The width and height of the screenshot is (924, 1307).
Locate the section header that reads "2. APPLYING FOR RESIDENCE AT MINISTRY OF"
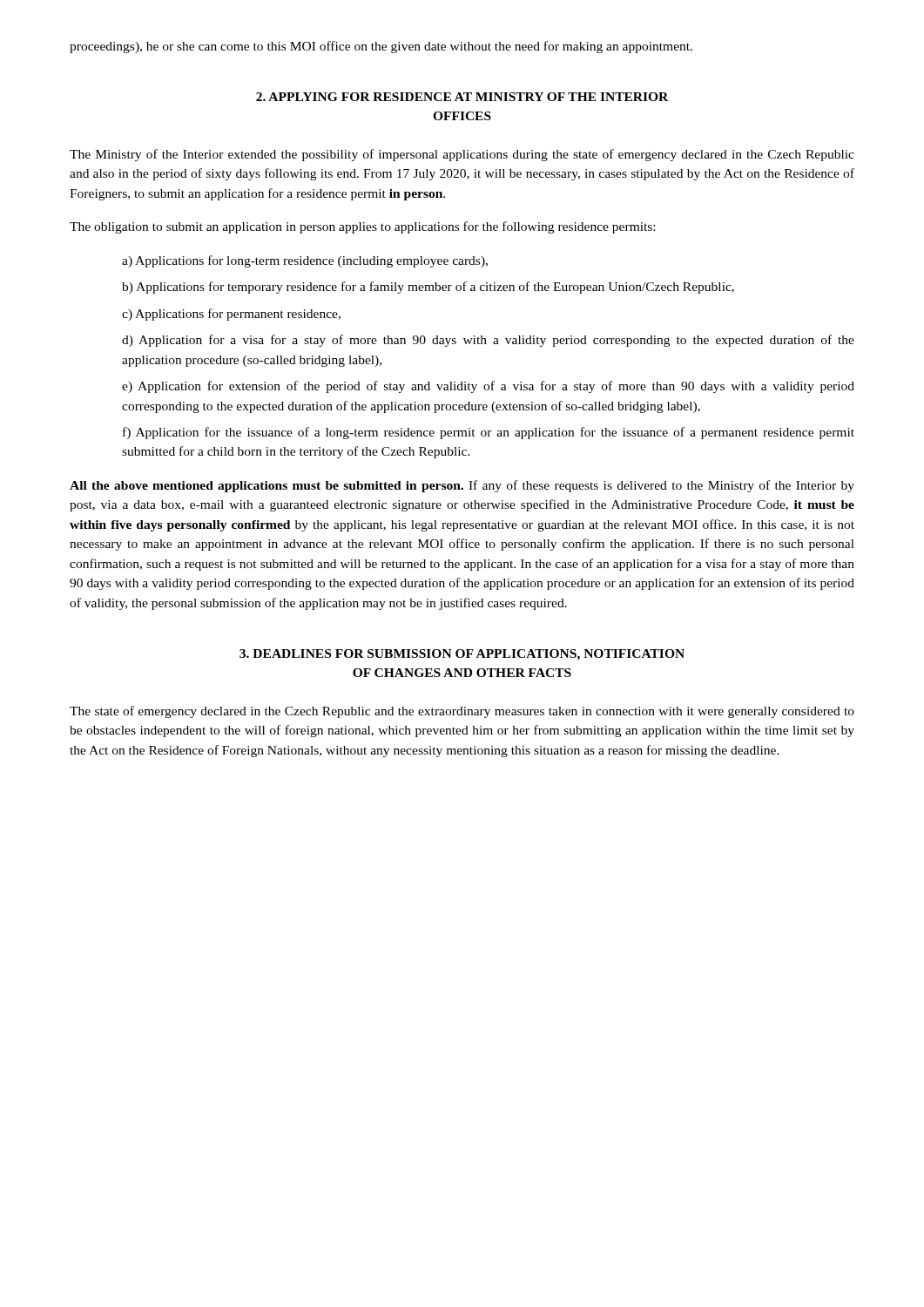tap(462, 106)
